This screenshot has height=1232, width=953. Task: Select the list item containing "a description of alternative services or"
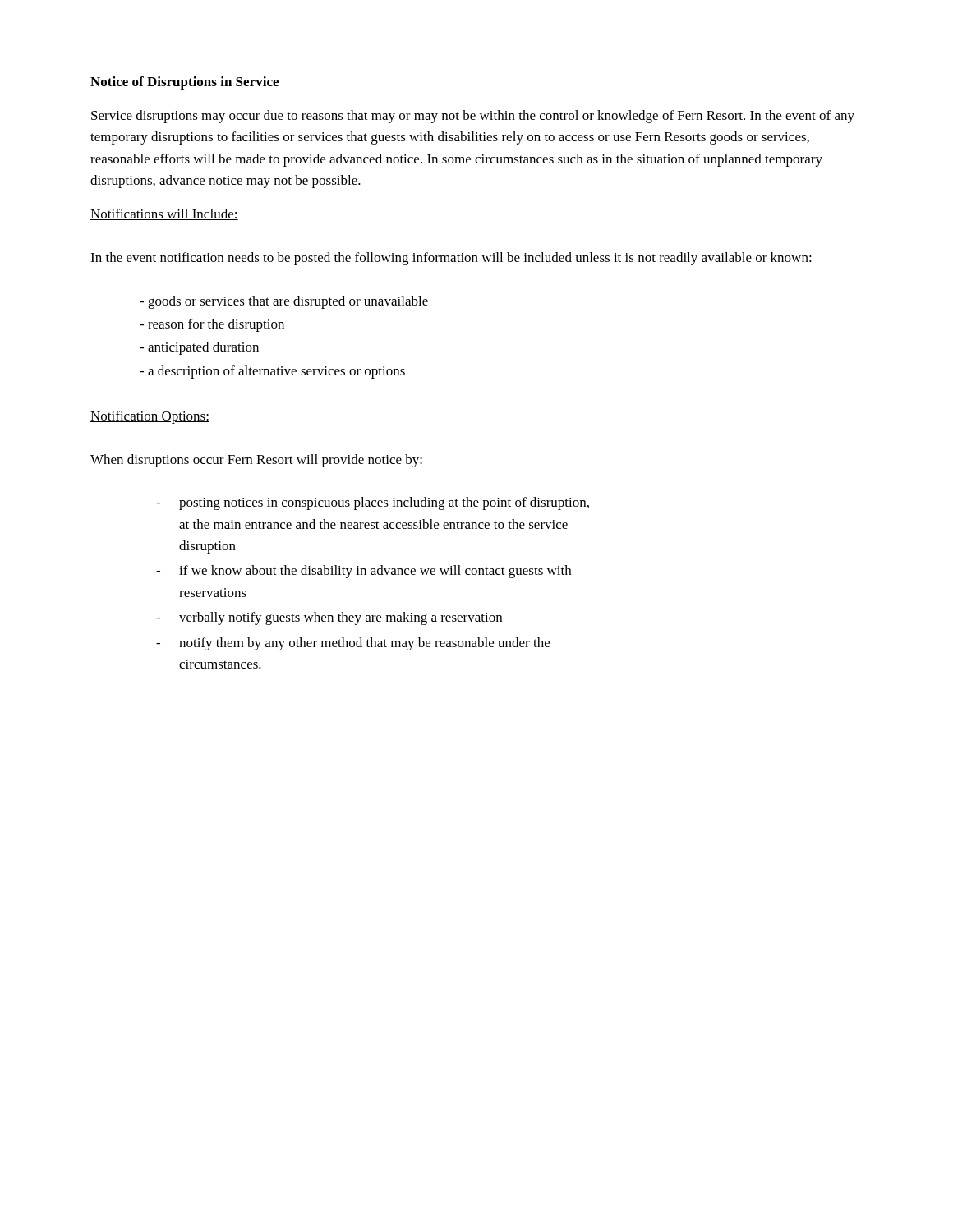coord(273,371)
